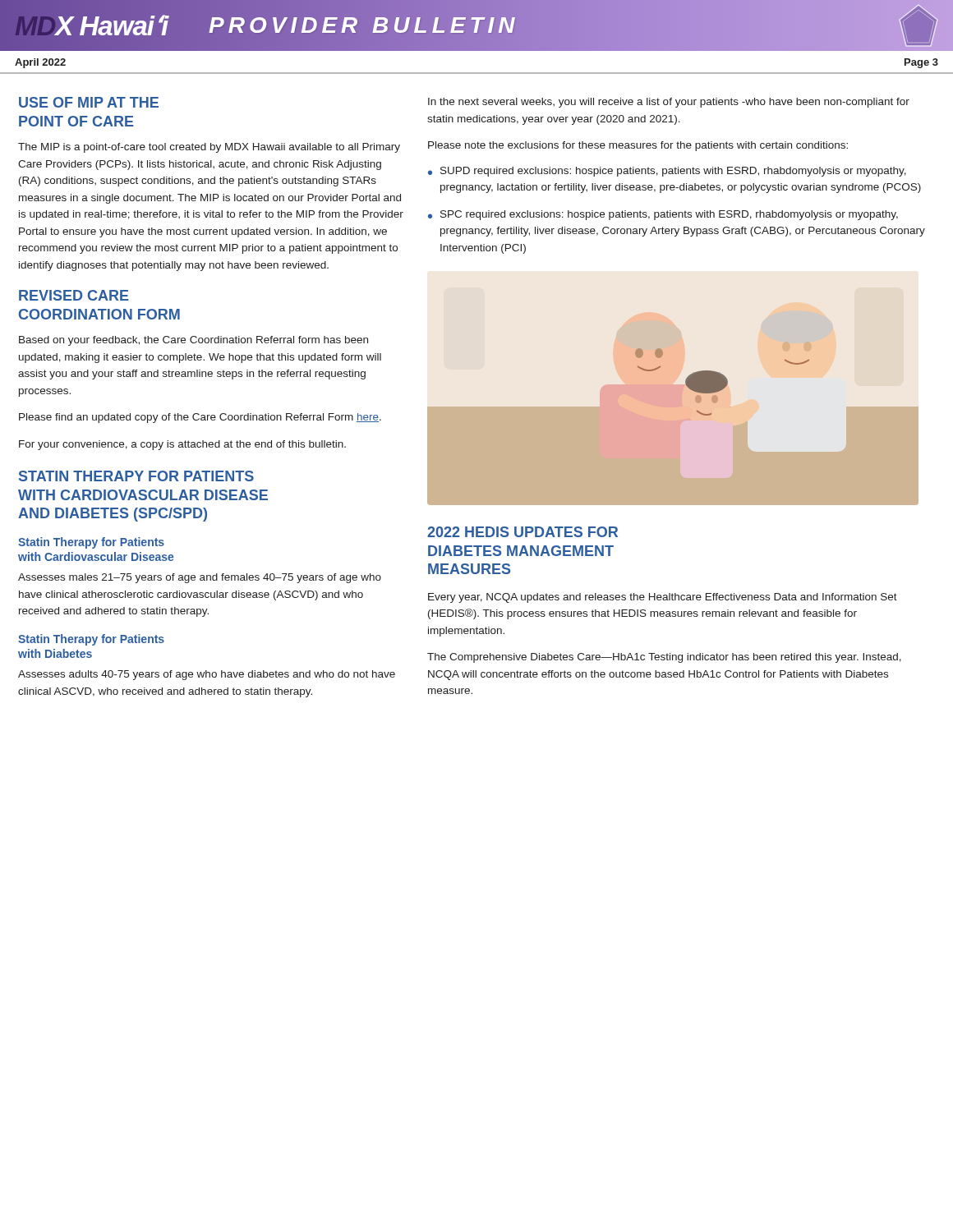
Task: Where is the passage that starts "Every year, NCQA updates and releases the"?
Action: (662, 613)
